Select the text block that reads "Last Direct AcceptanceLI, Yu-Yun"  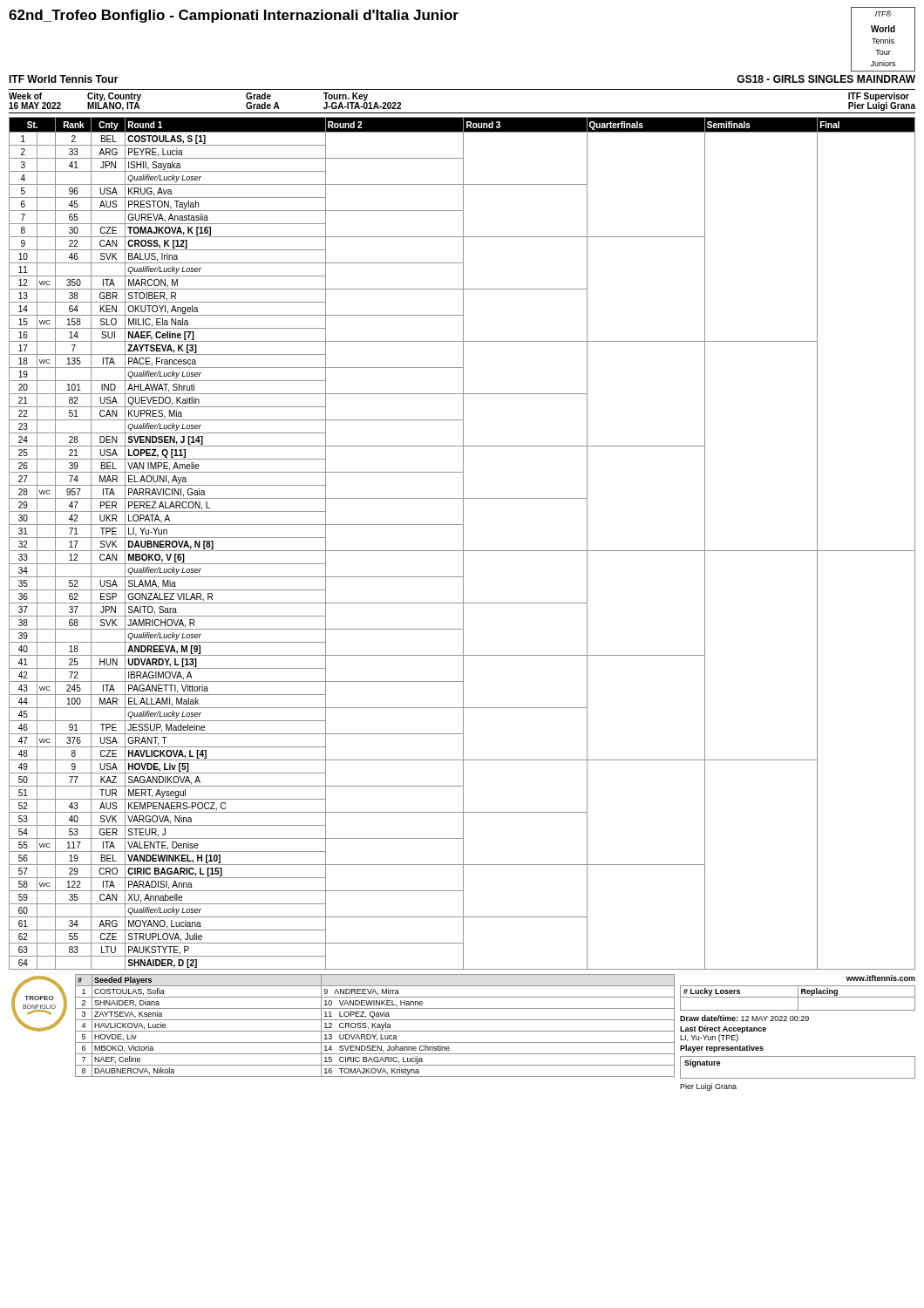coord(723,1033)
